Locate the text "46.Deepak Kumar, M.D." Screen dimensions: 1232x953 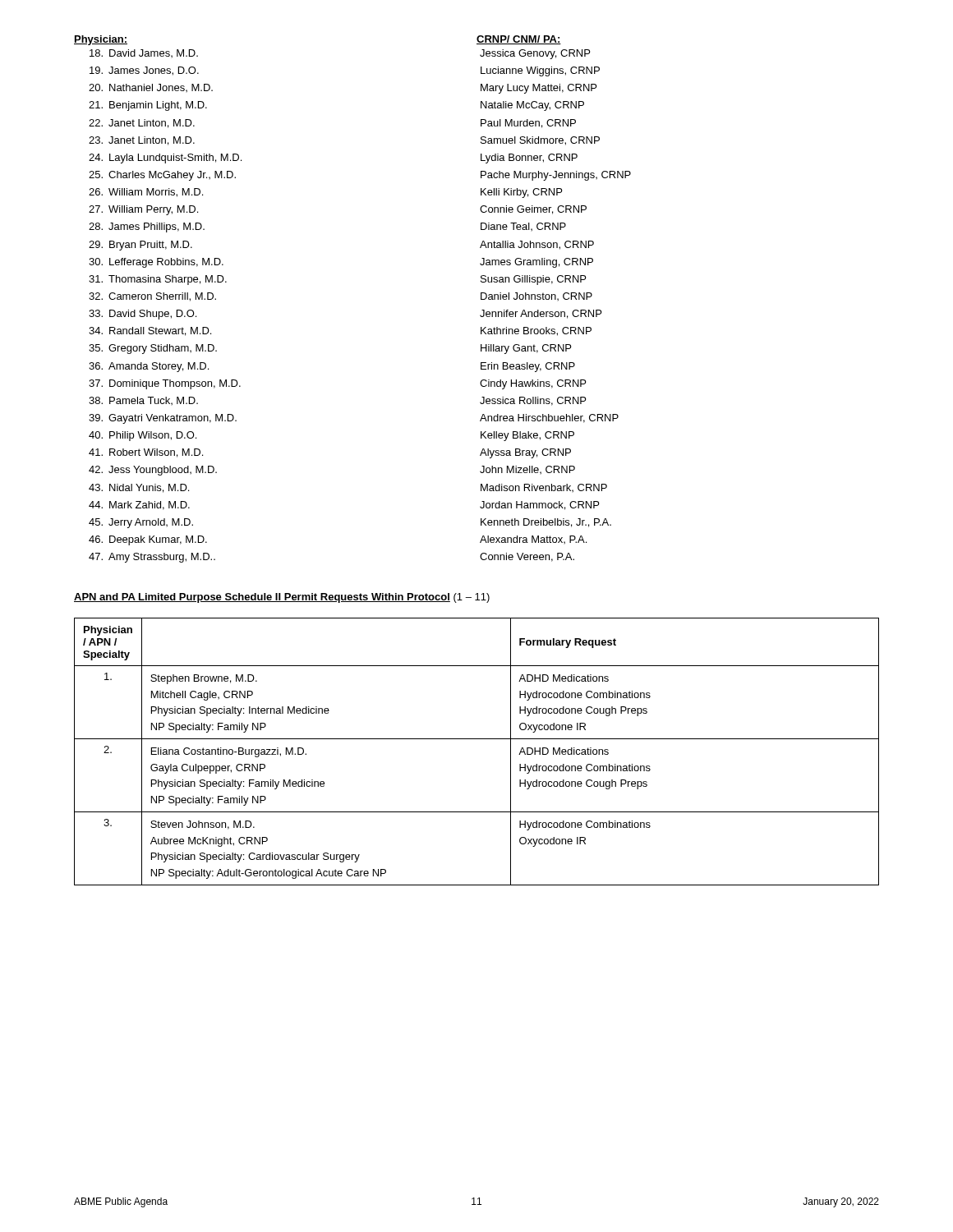click(148, 540)
